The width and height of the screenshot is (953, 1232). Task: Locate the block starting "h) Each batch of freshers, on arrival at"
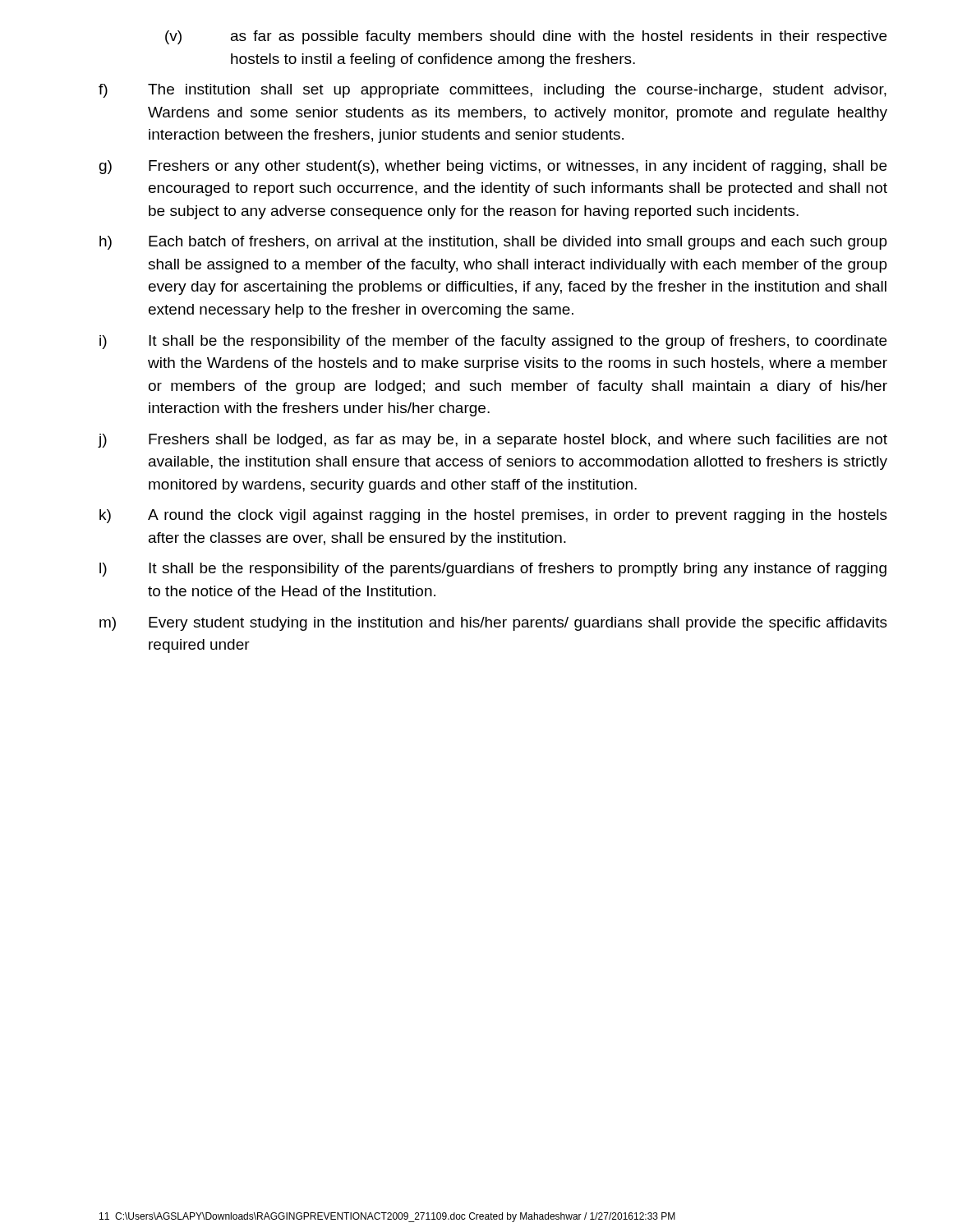pyautogui.click(x=493, y=276)
